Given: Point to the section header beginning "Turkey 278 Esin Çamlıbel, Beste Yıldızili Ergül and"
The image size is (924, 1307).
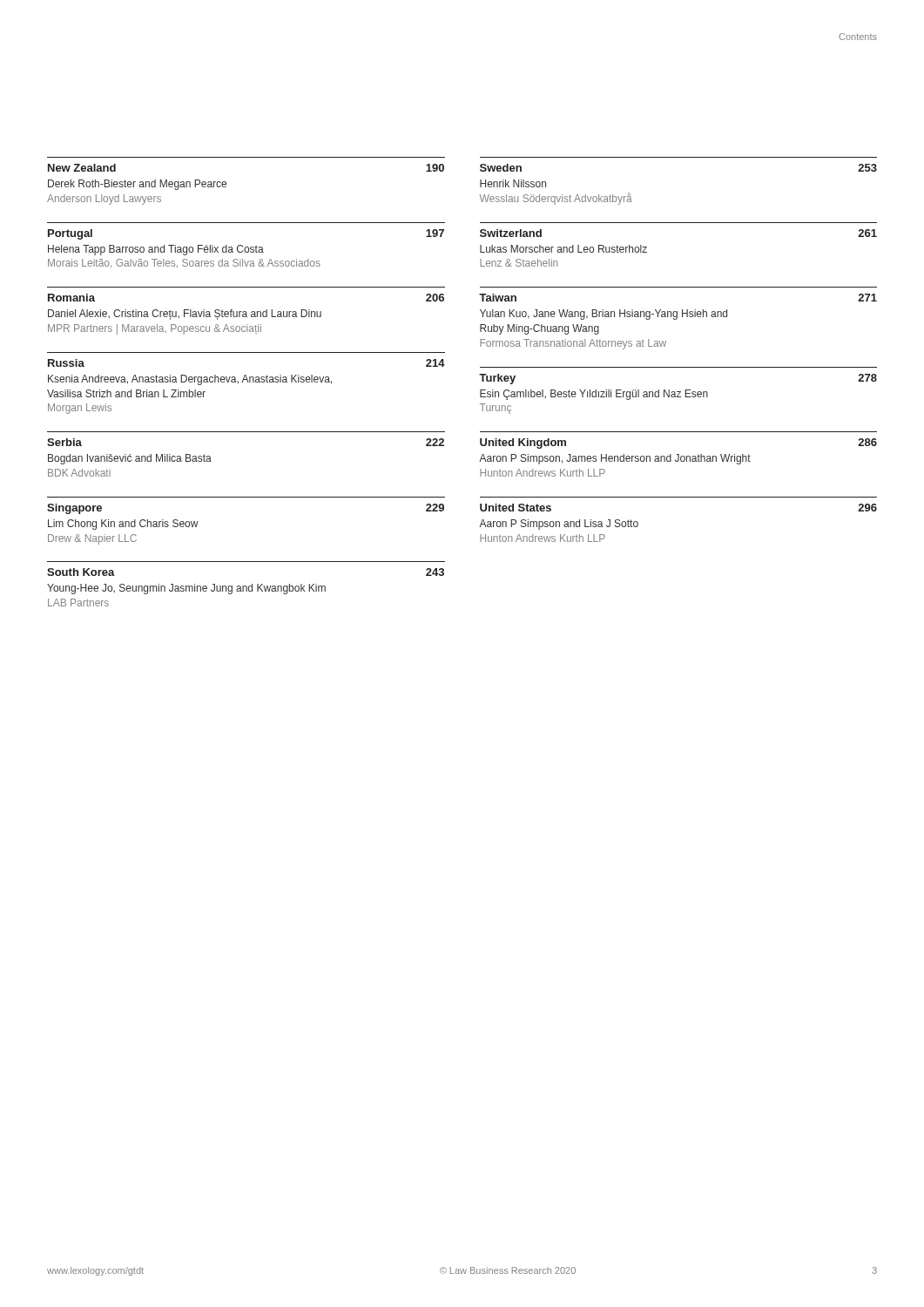Looking at the screenshot, I should (x=678, y=391).
